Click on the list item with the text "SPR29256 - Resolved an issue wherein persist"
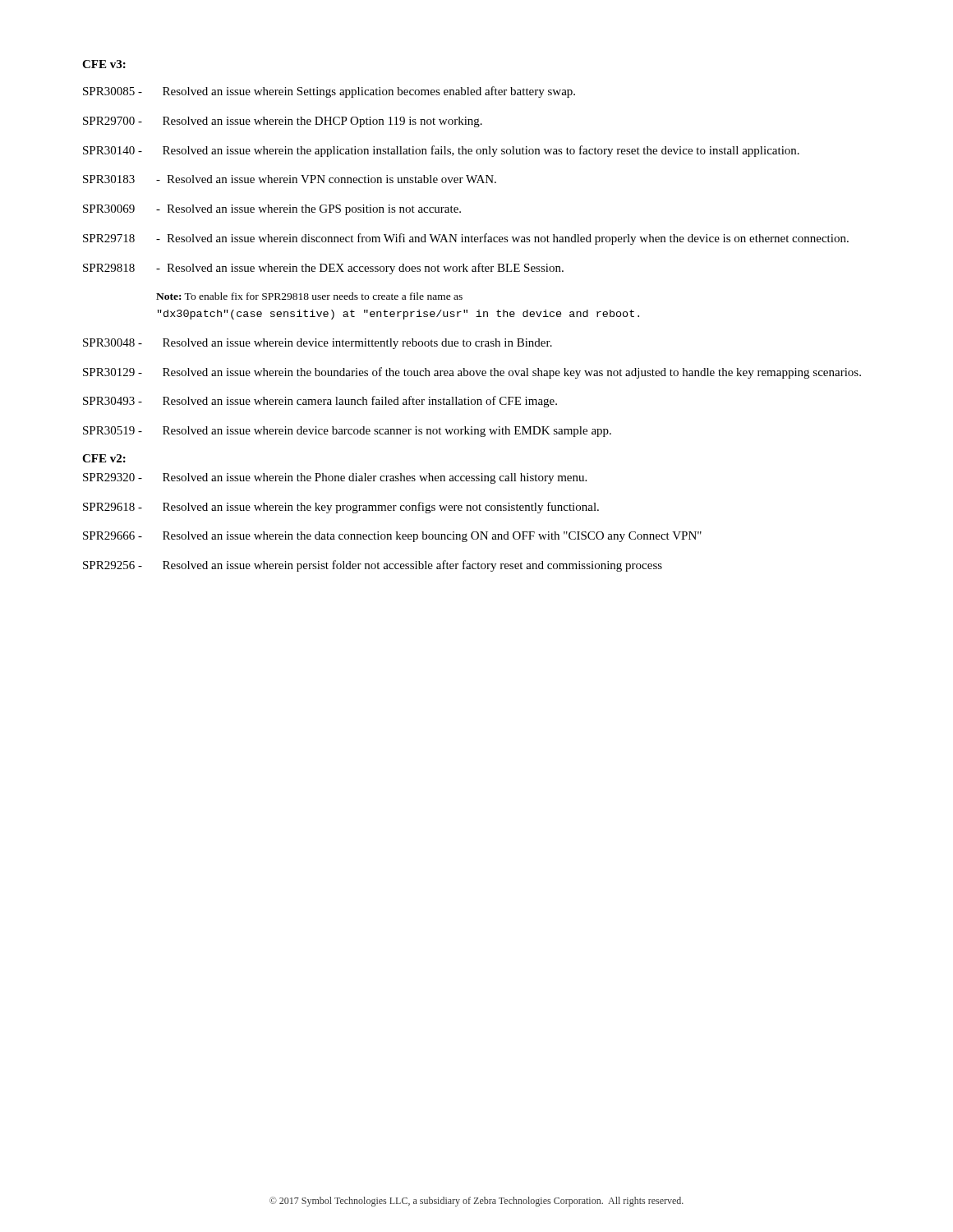Image resolution: width=953 pixels, height=1232 pixels. [x=485, y=566]
